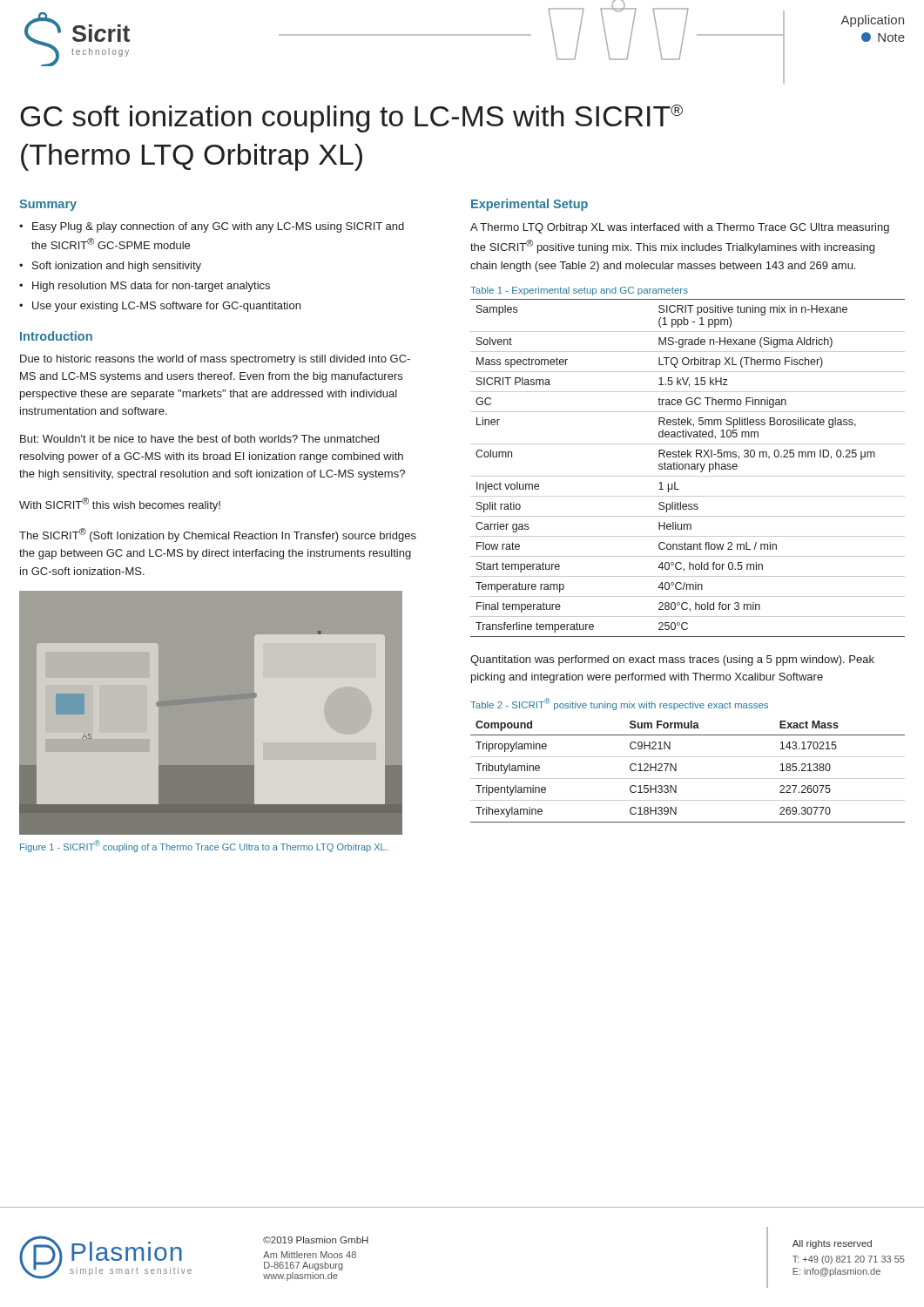Locate the region starting "Table 2 - SICRIT® positive"
Screen dimensions: 1307x924
coord(688,703)
